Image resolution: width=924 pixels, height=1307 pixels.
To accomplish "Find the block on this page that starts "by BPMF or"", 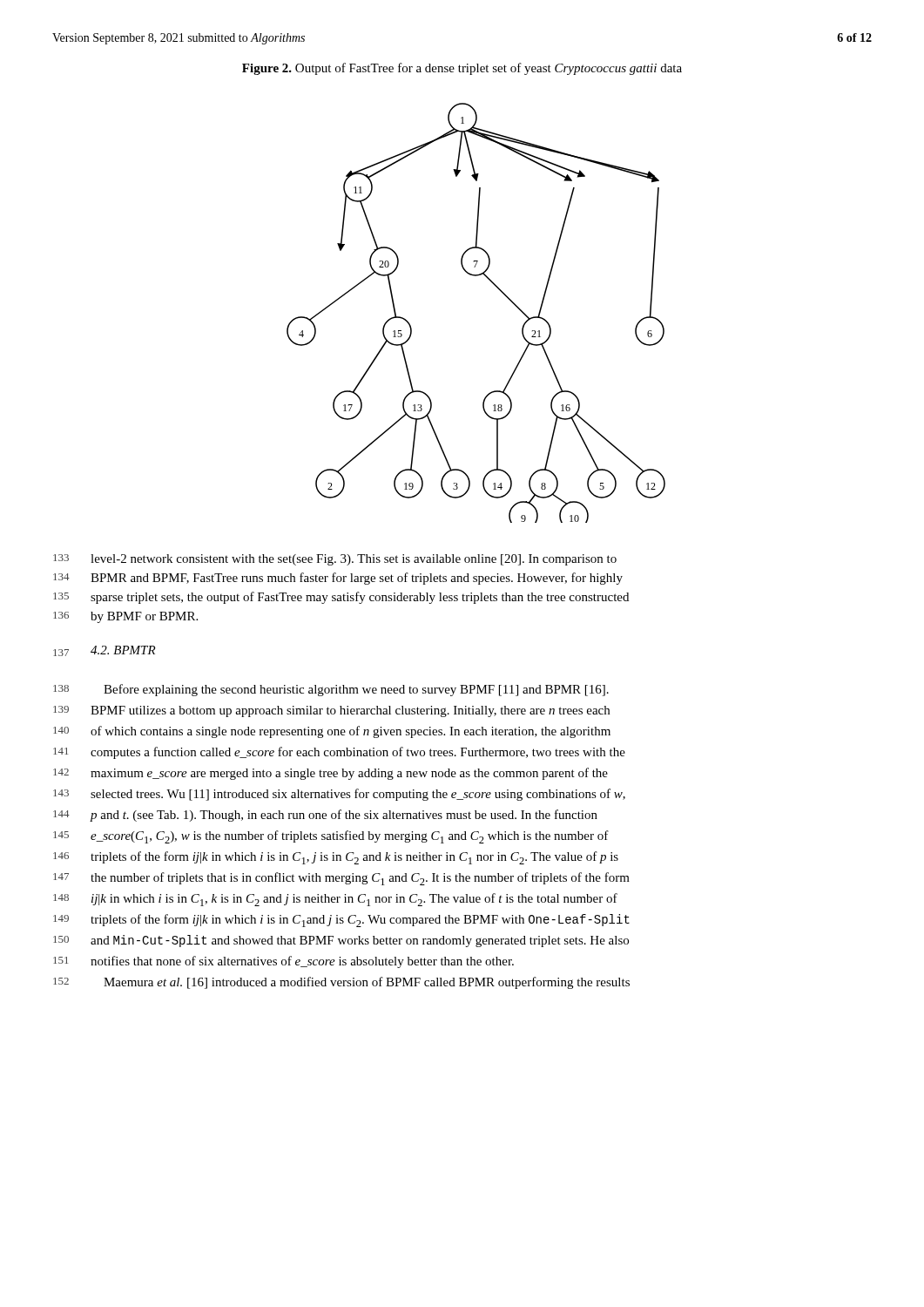I will 145,616.
